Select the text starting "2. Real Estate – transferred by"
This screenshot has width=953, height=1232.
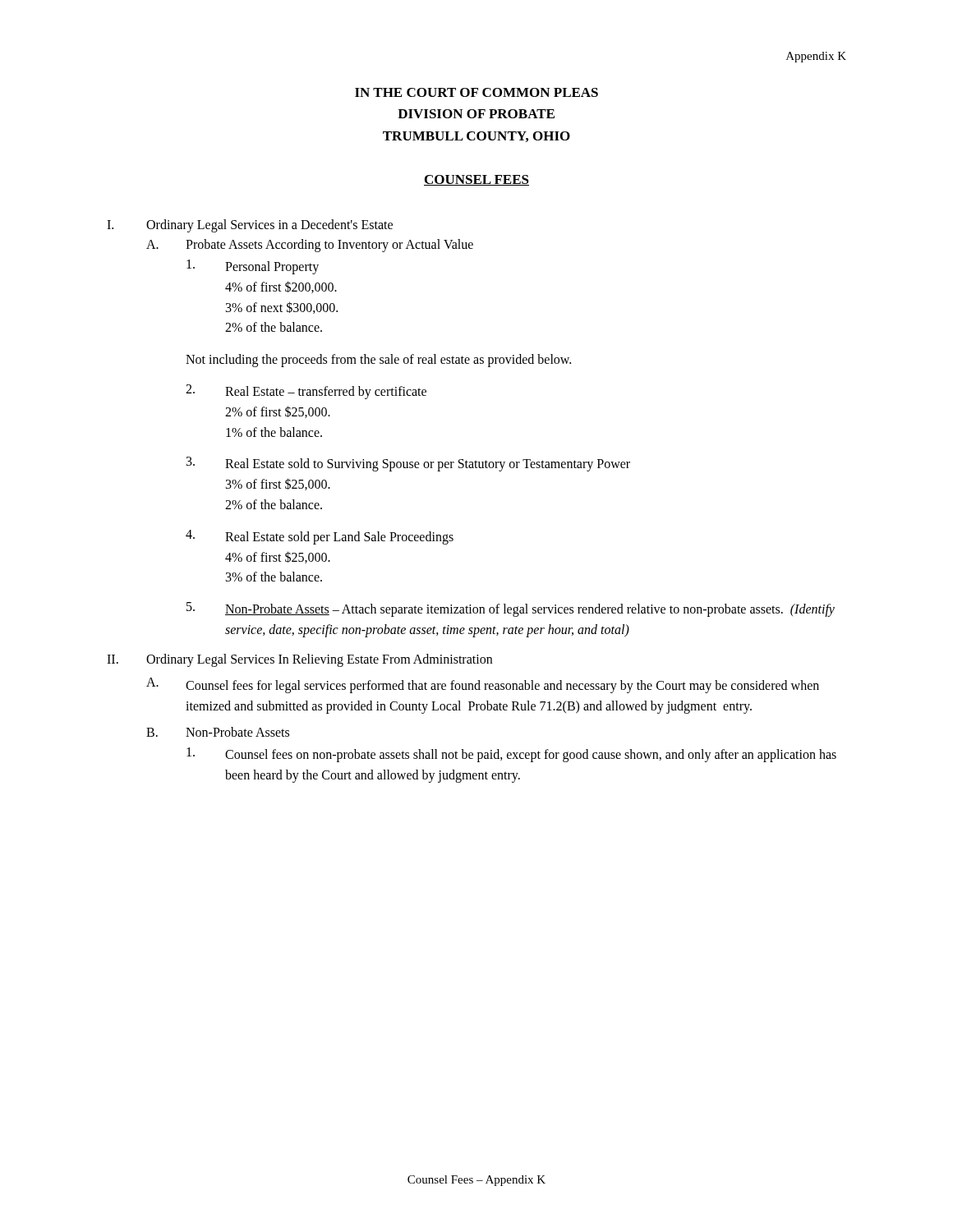coord(306,392)
